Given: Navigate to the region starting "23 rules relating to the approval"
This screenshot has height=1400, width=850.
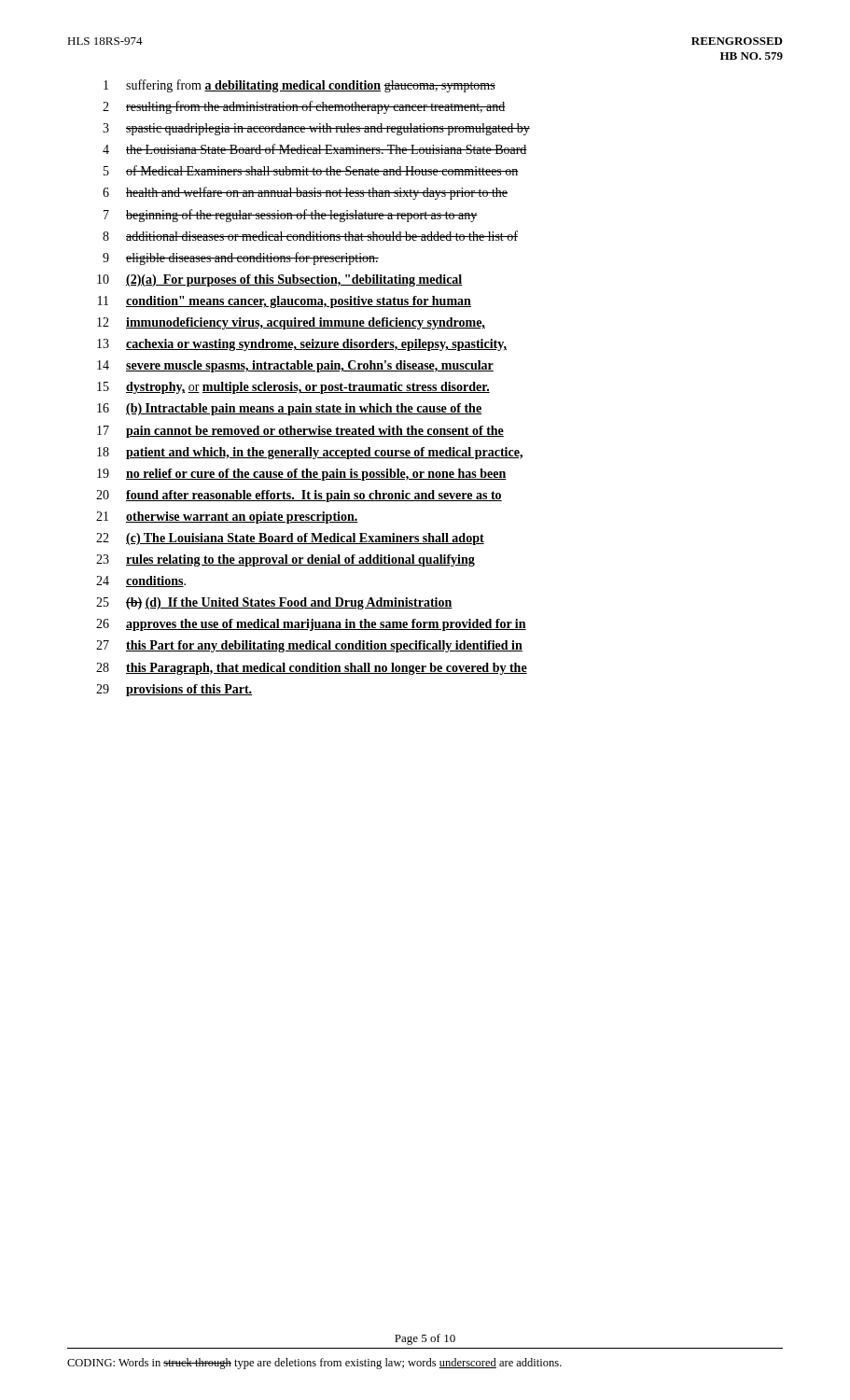Looking at the screenshot, I should 425,560.
